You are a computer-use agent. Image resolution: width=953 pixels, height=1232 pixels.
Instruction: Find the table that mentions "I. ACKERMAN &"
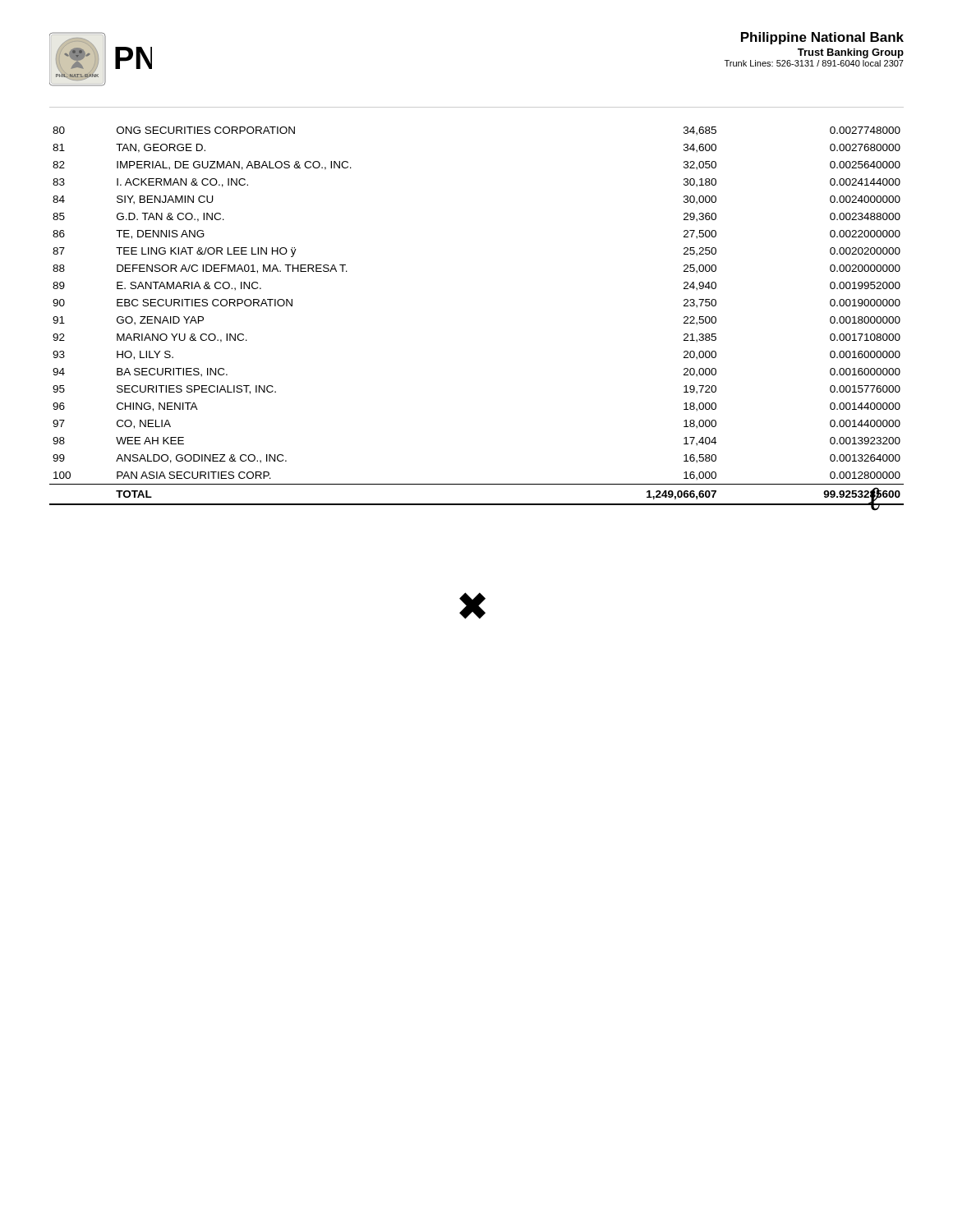(x=476, y=313)
